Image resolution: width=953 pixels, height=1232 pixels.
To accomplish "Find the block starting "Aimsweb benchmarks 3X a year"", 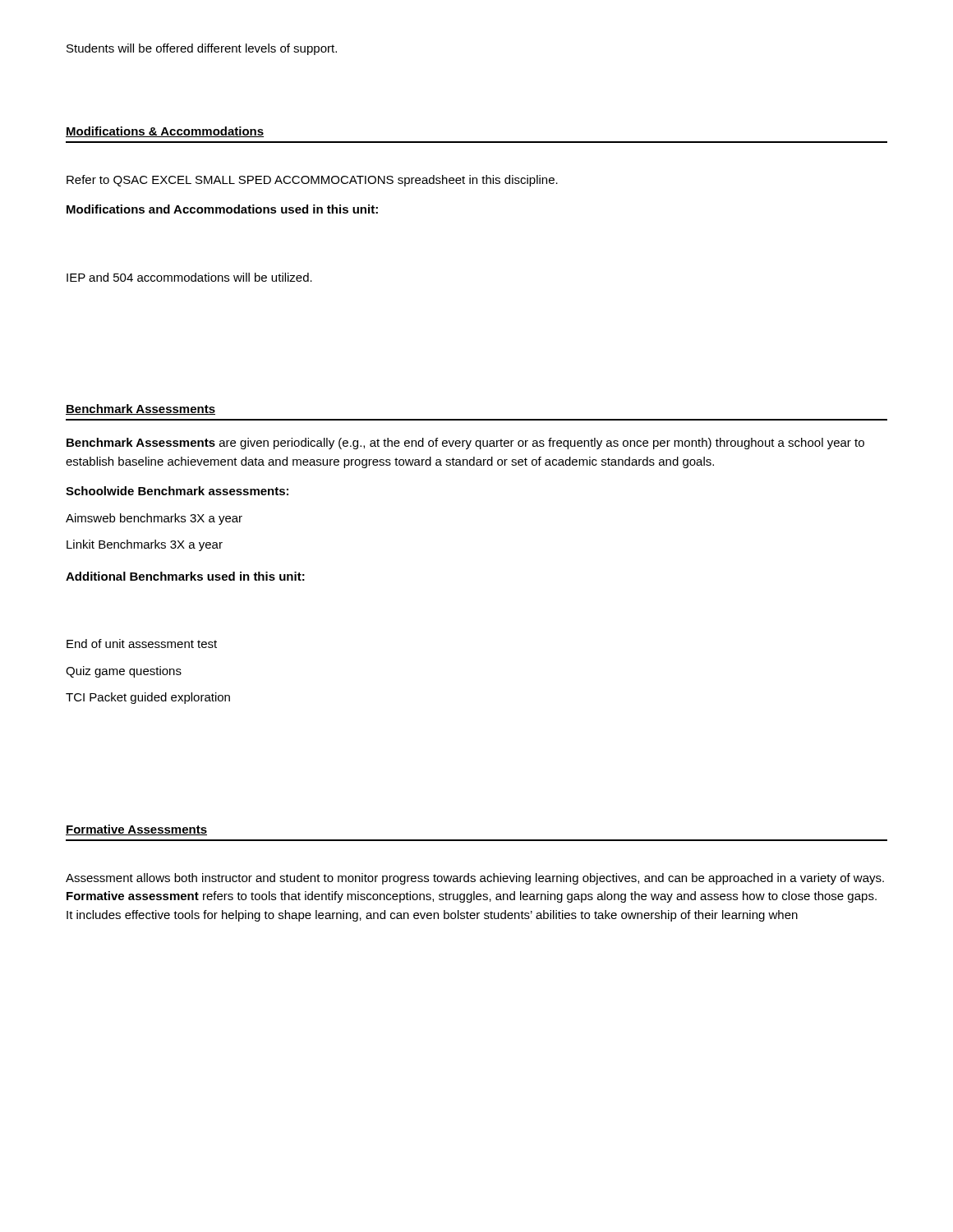I will tap(154, 519).
